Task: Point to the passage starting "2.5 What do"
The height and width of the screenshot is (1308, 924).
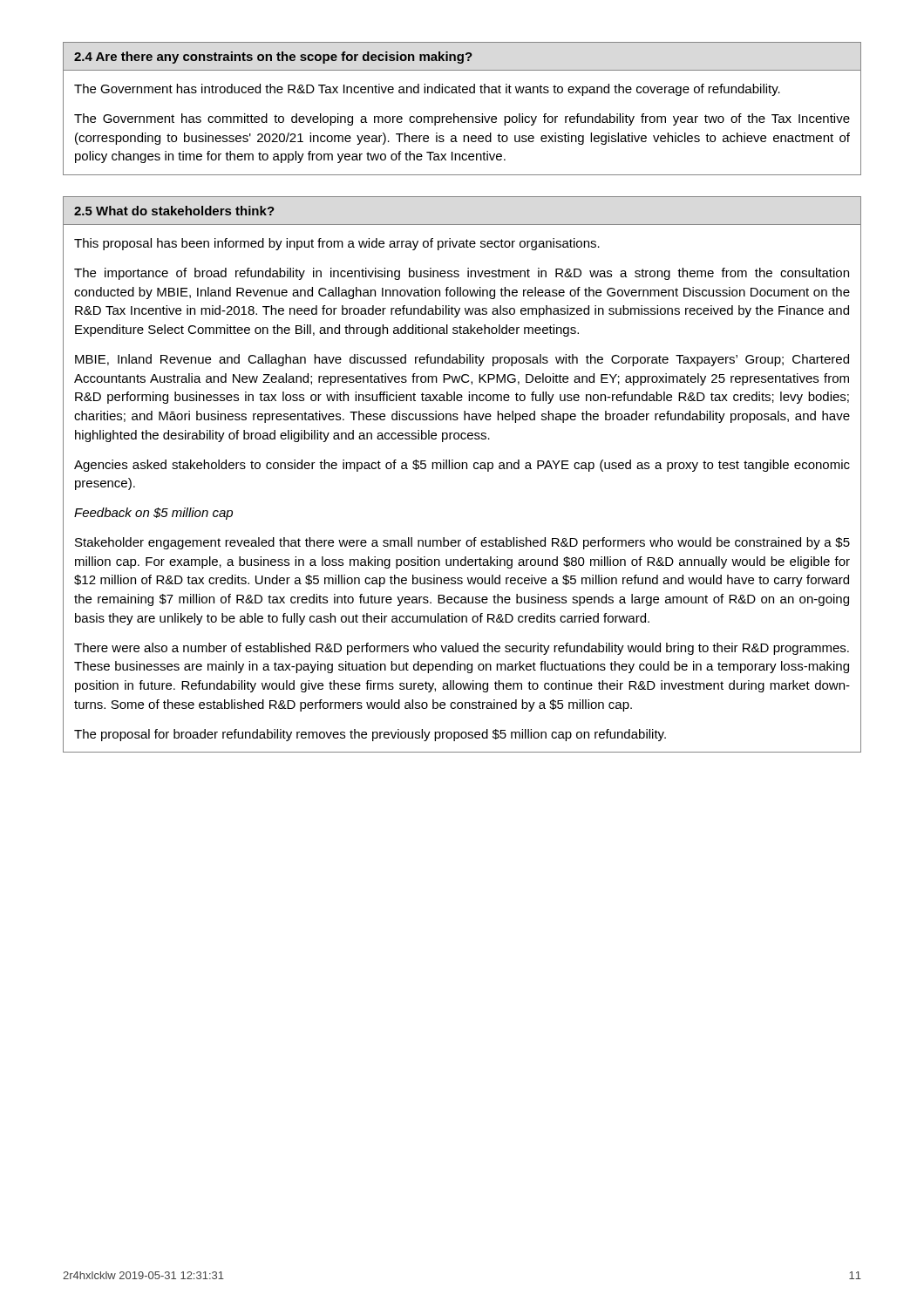Action: point(462,474)
